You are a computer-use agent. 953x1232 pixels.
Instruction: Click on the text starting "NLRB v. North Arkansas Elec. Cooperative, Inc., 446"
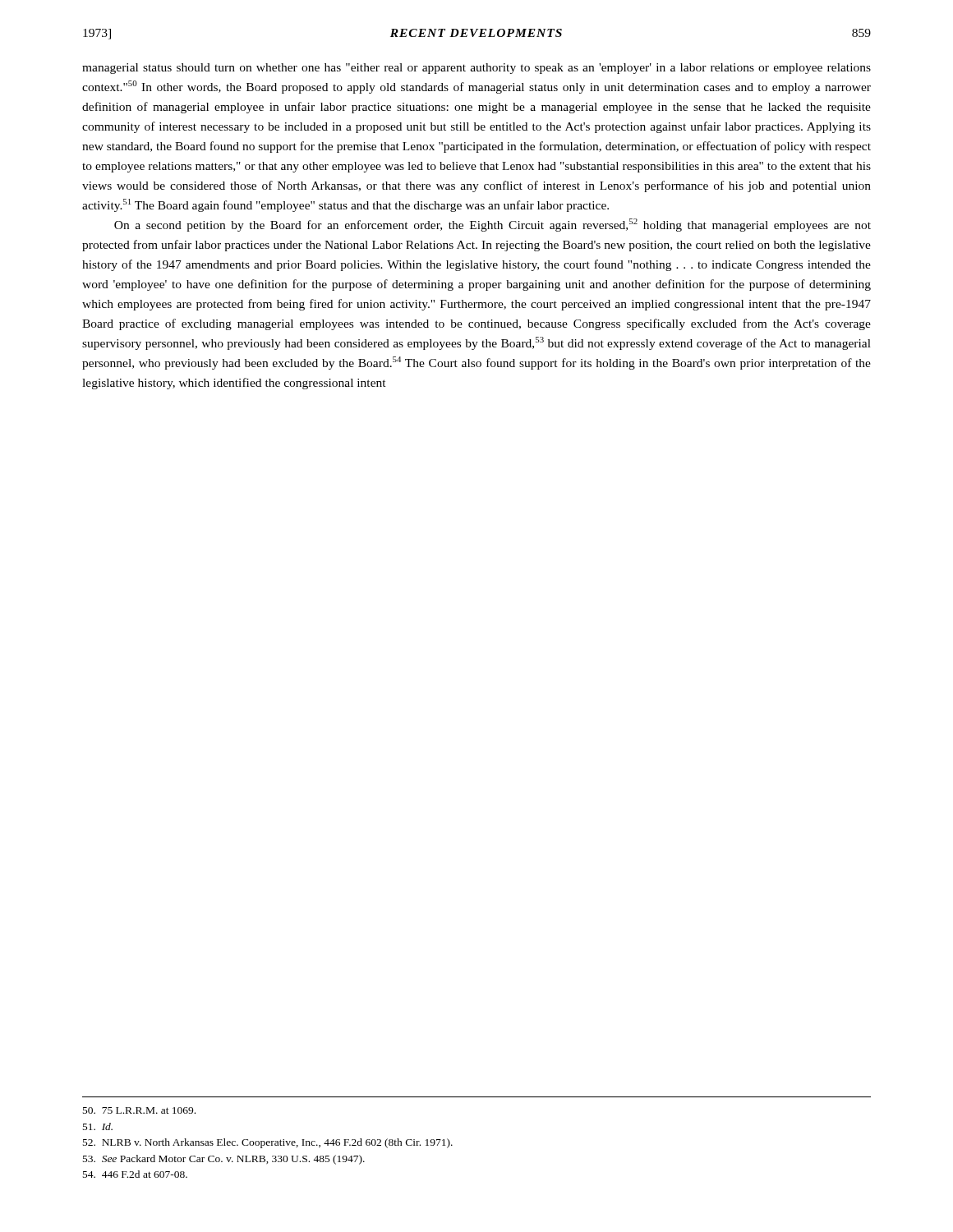pyautogui.click(x=268, y=1142)
